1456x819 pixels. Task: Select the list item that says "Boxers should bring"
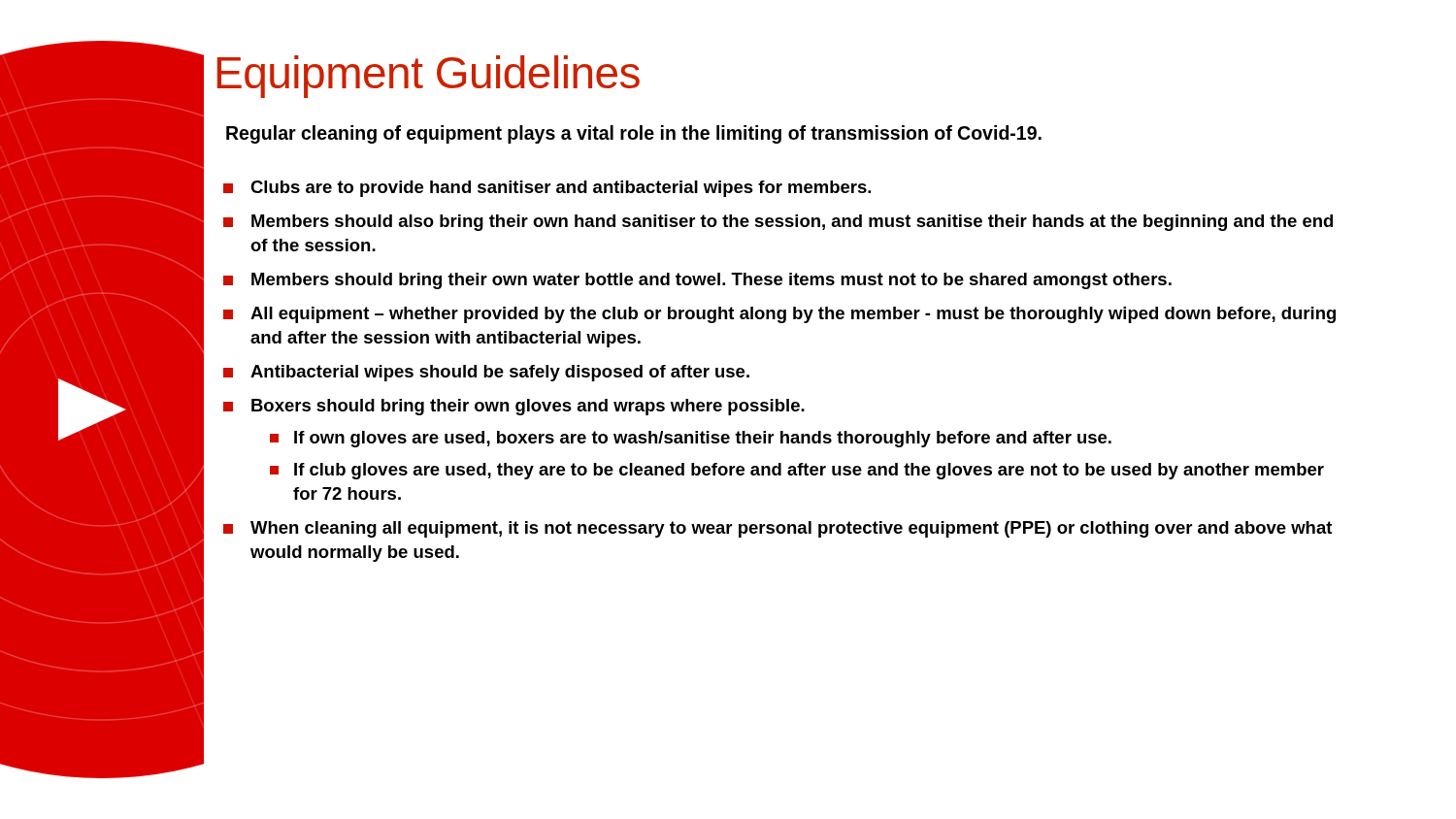coord(799,450)
